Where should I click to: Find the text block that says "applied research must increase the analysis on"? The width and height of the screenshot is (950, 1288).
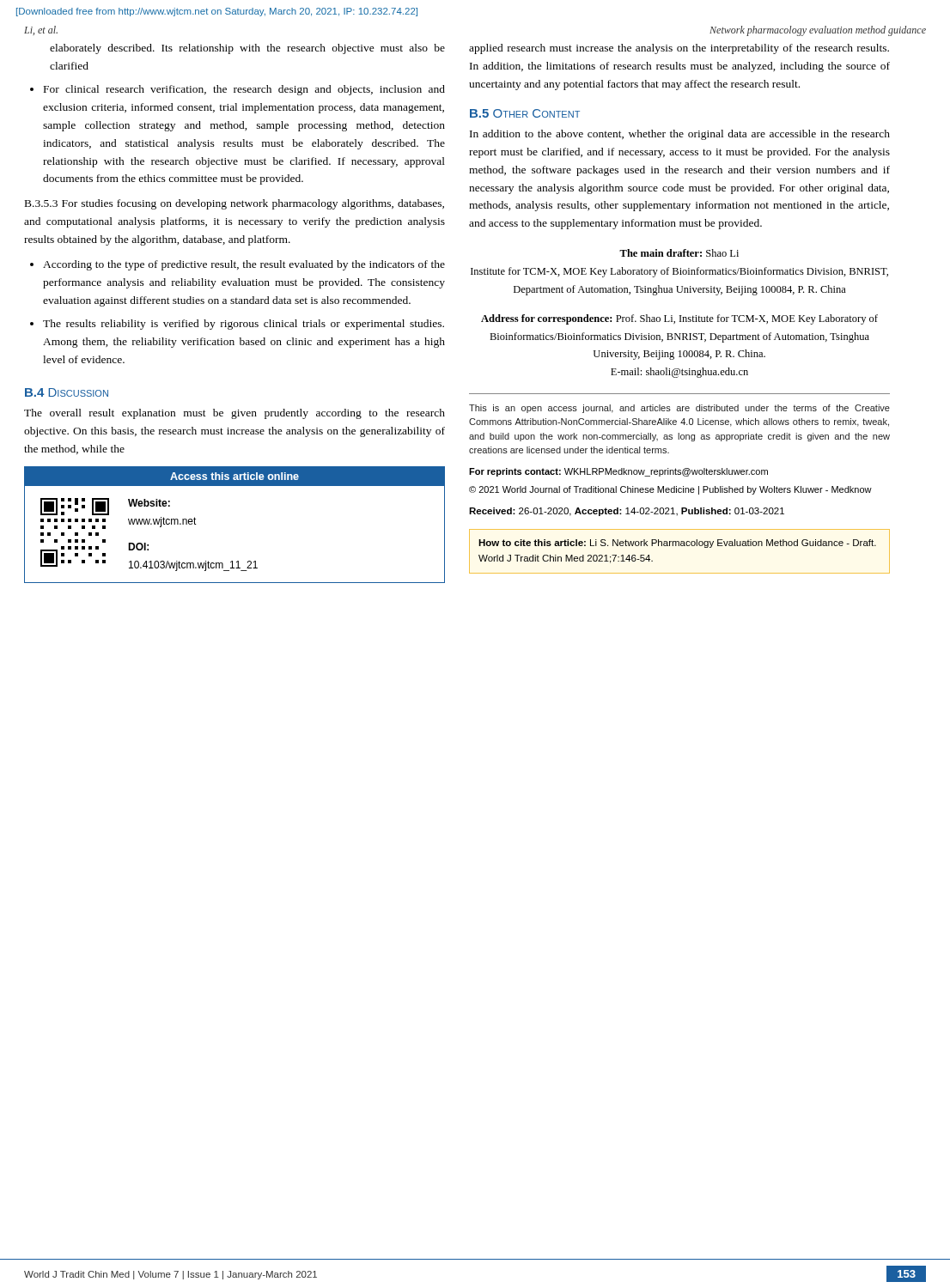679,66
